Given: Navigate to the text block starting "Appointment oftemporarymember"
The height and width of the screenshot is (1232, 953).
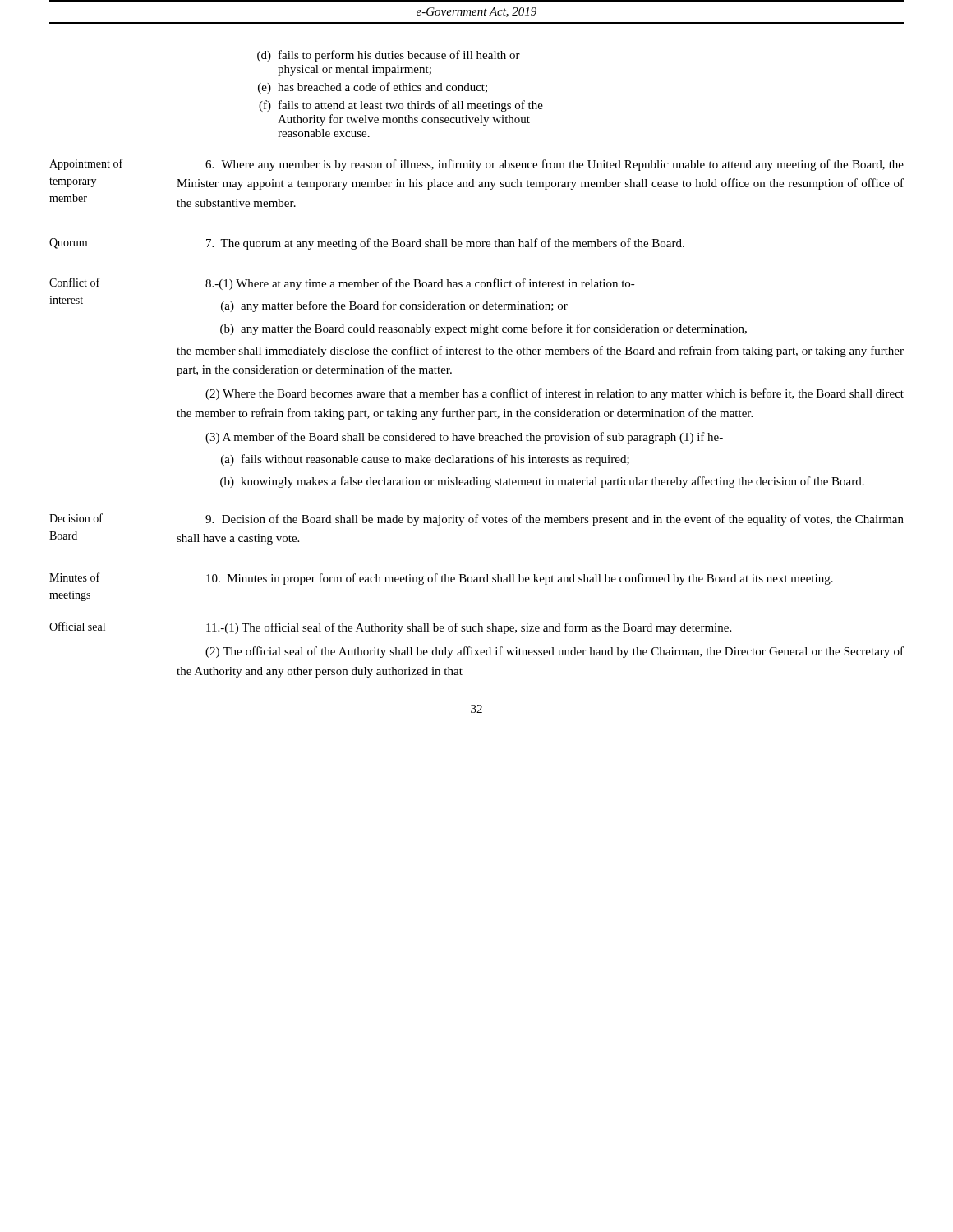Looking at the screenshot, I should point(86,181).
